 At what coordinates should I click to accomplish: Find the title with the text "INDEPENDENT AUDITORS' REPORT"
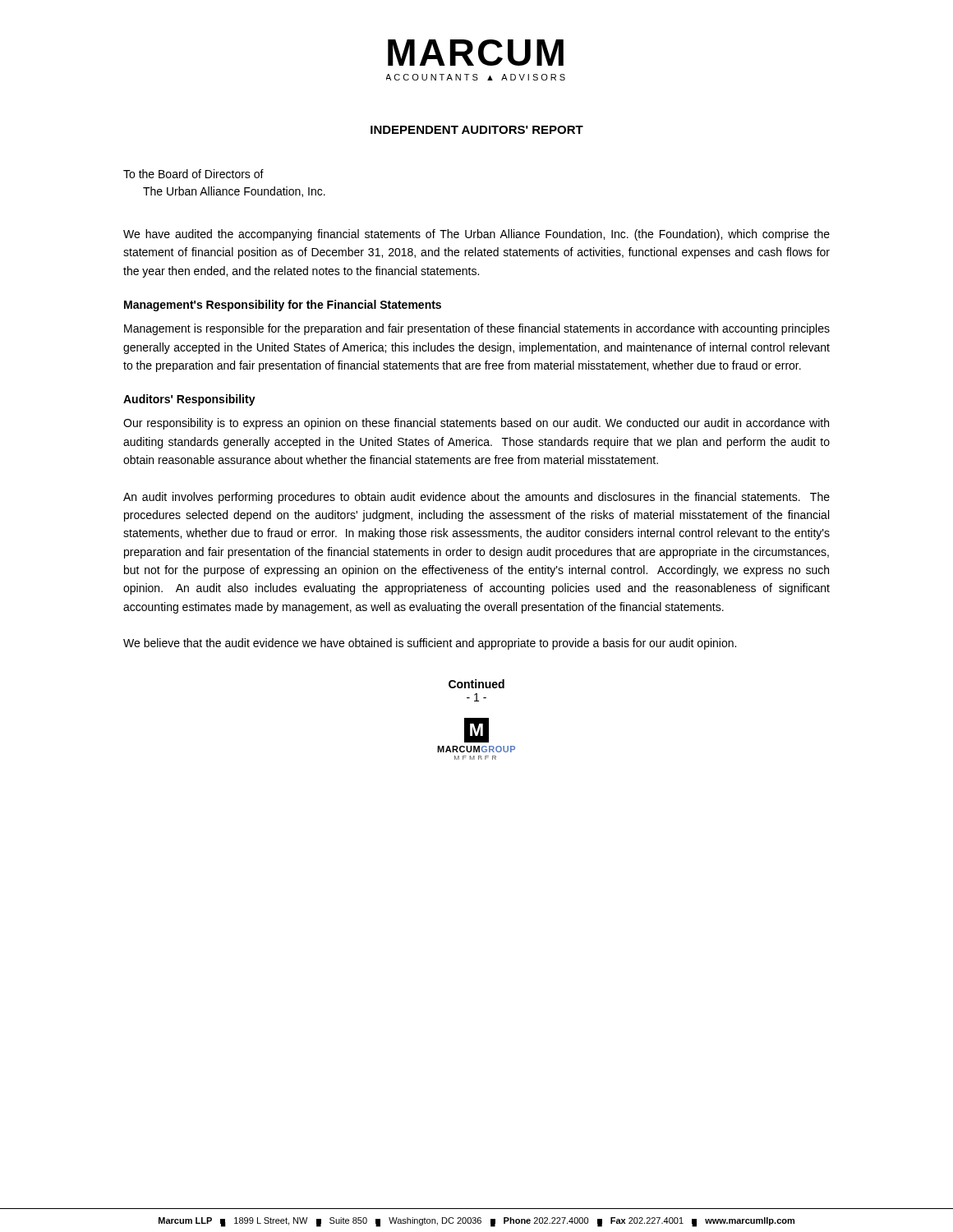(x=476, y=129)
